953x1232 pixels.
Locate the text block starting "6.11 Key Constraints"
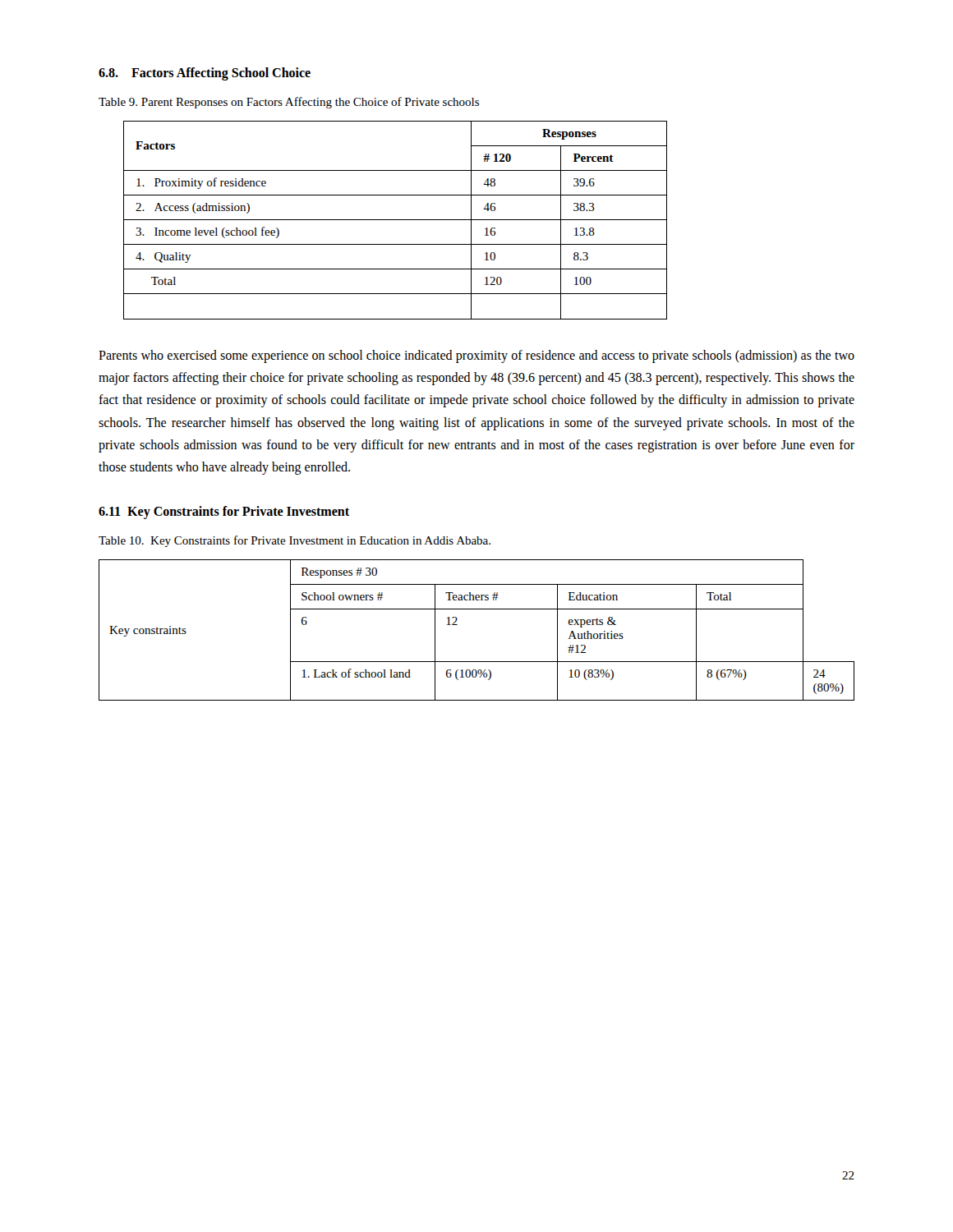tap(224, 511)
